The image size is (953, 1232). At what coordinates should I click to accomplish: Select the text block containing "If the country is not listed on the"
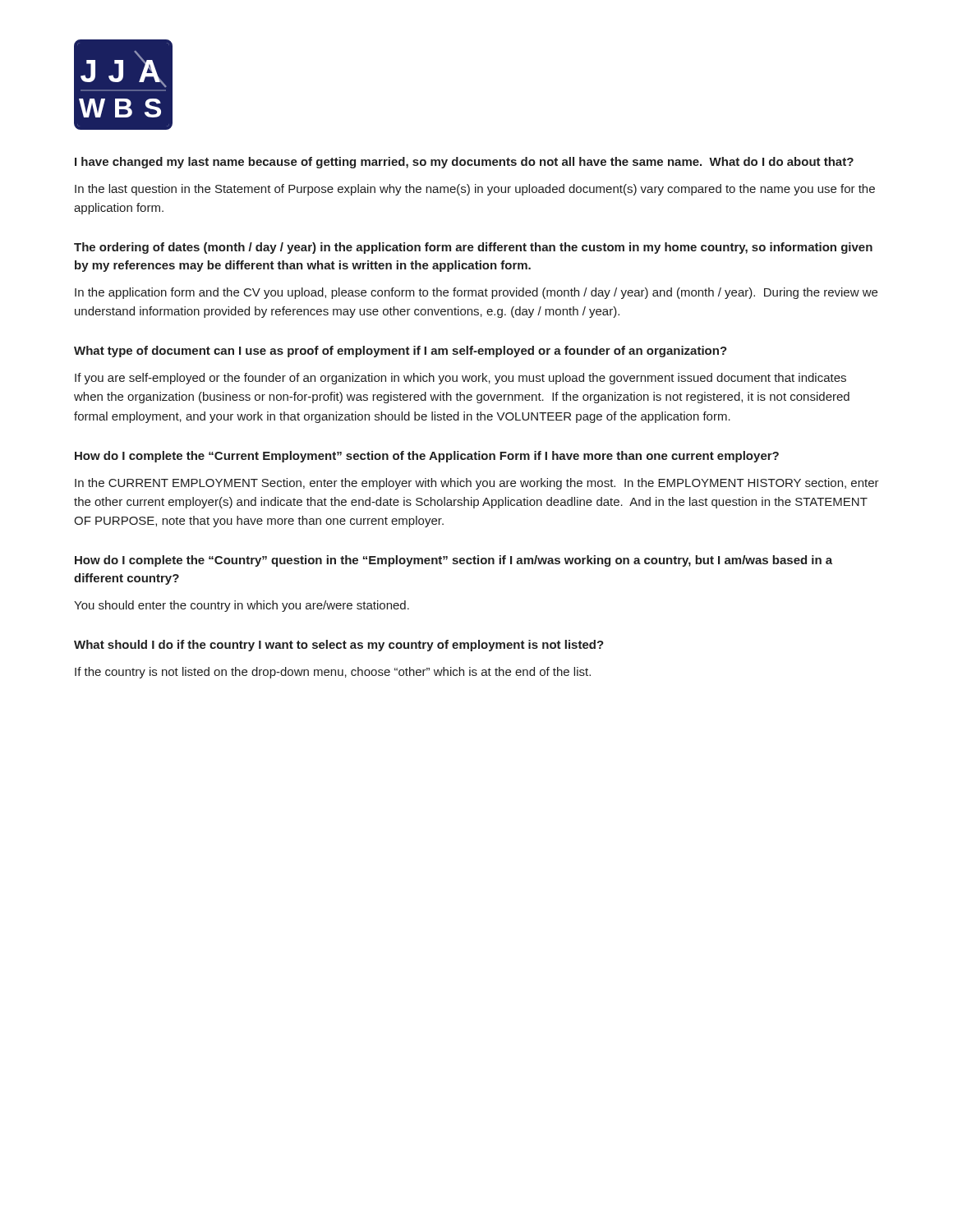tap(333, 671)
